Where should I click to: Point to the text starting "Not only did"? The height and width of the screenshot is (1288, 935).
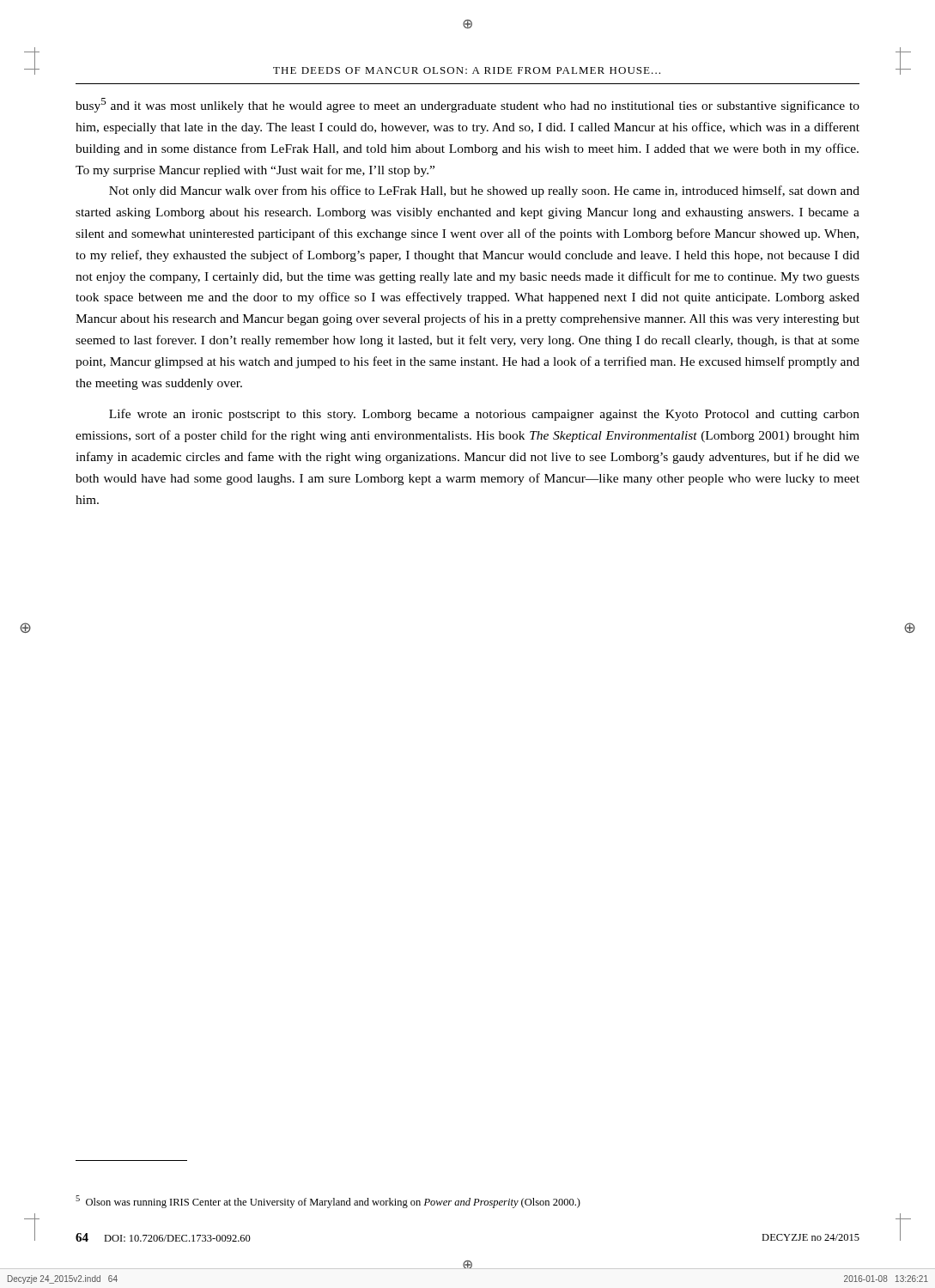click(x=468, y=286)
